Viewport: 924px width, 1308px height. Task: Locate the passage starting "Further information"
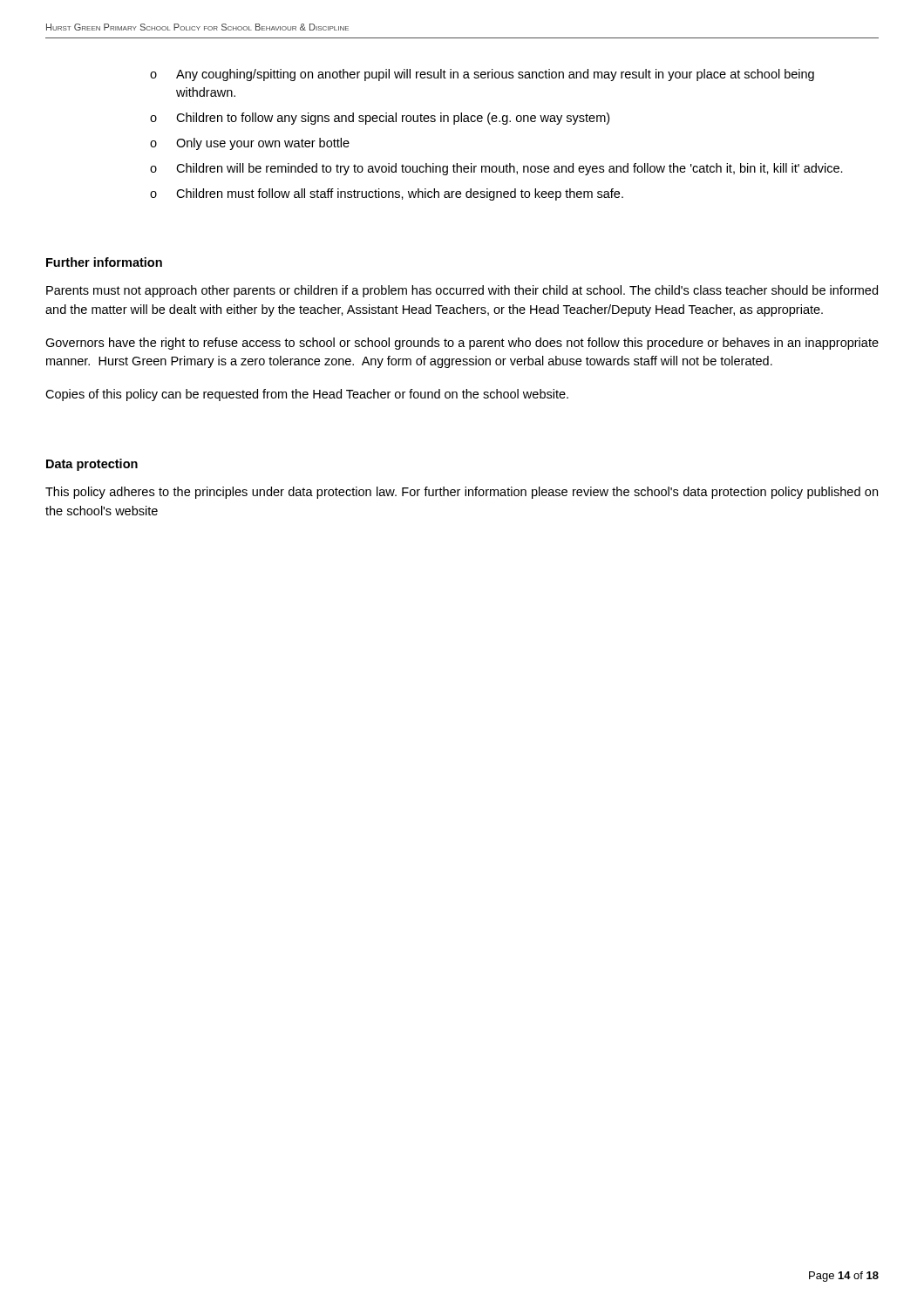pos(104,263)
